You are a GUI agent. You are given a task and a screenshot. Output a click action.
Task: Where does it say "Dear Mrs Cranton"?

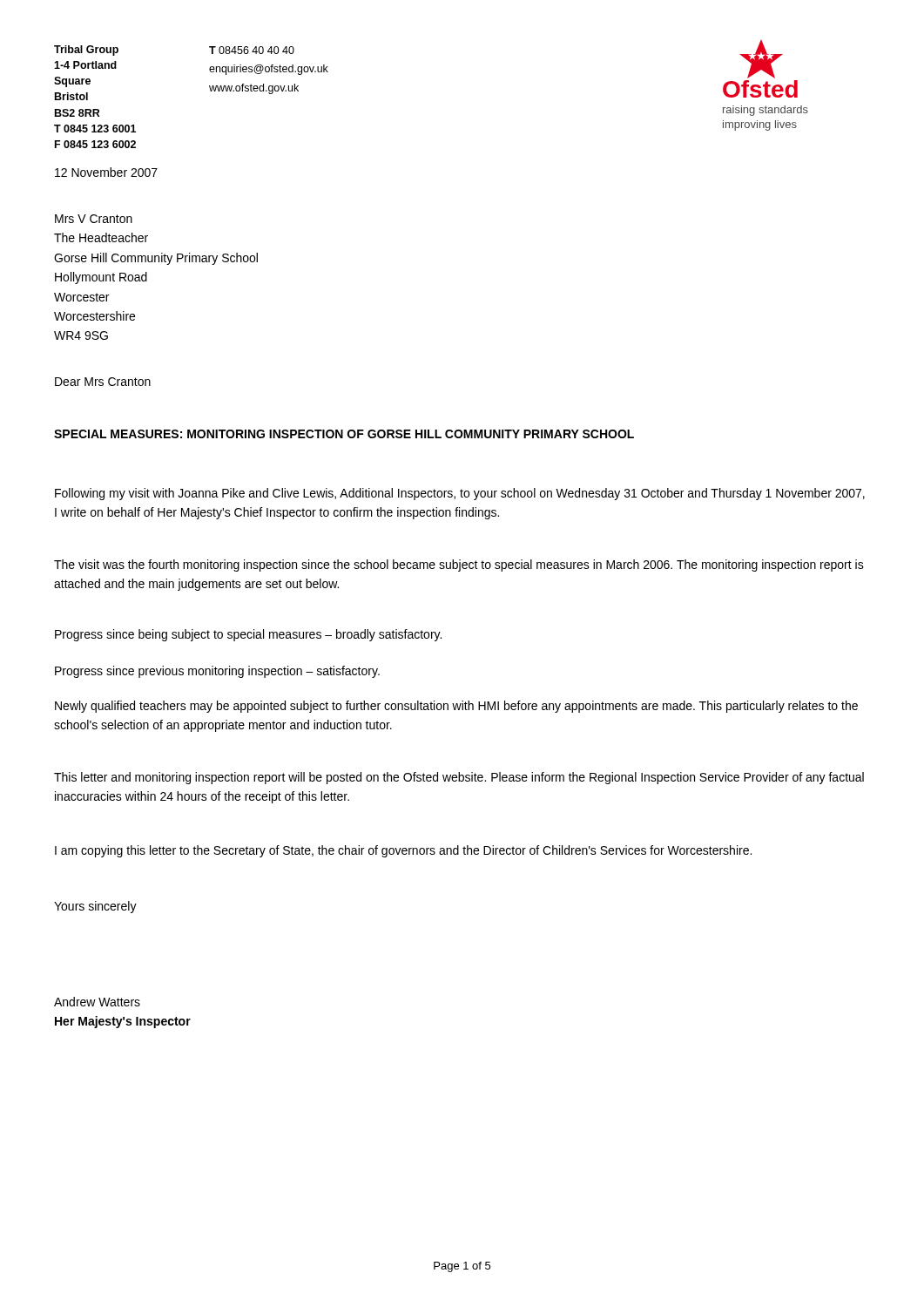click(102, 382)
